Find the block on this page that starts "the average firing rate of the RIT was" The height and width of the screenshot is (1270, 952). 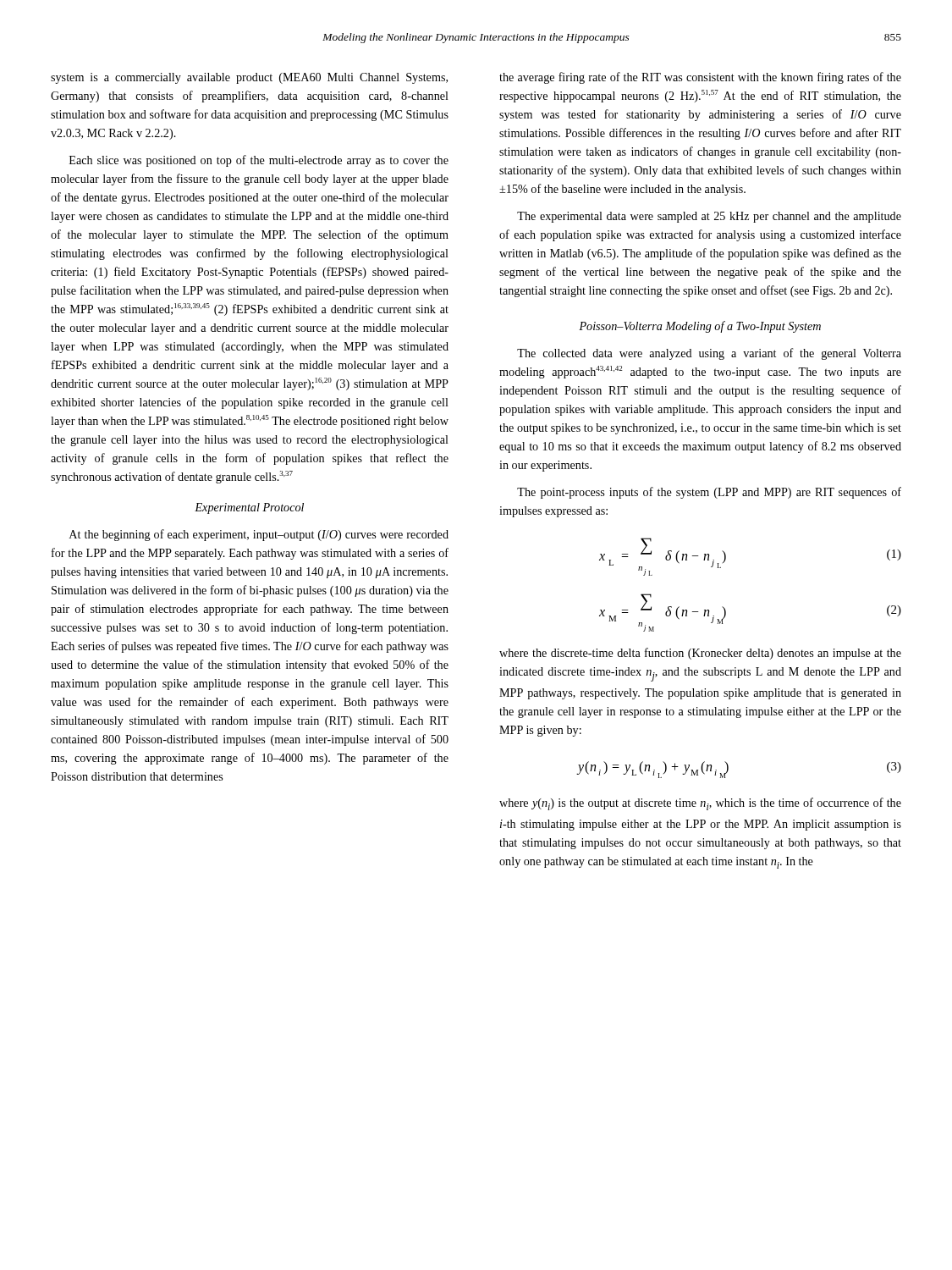click(700, 133)
